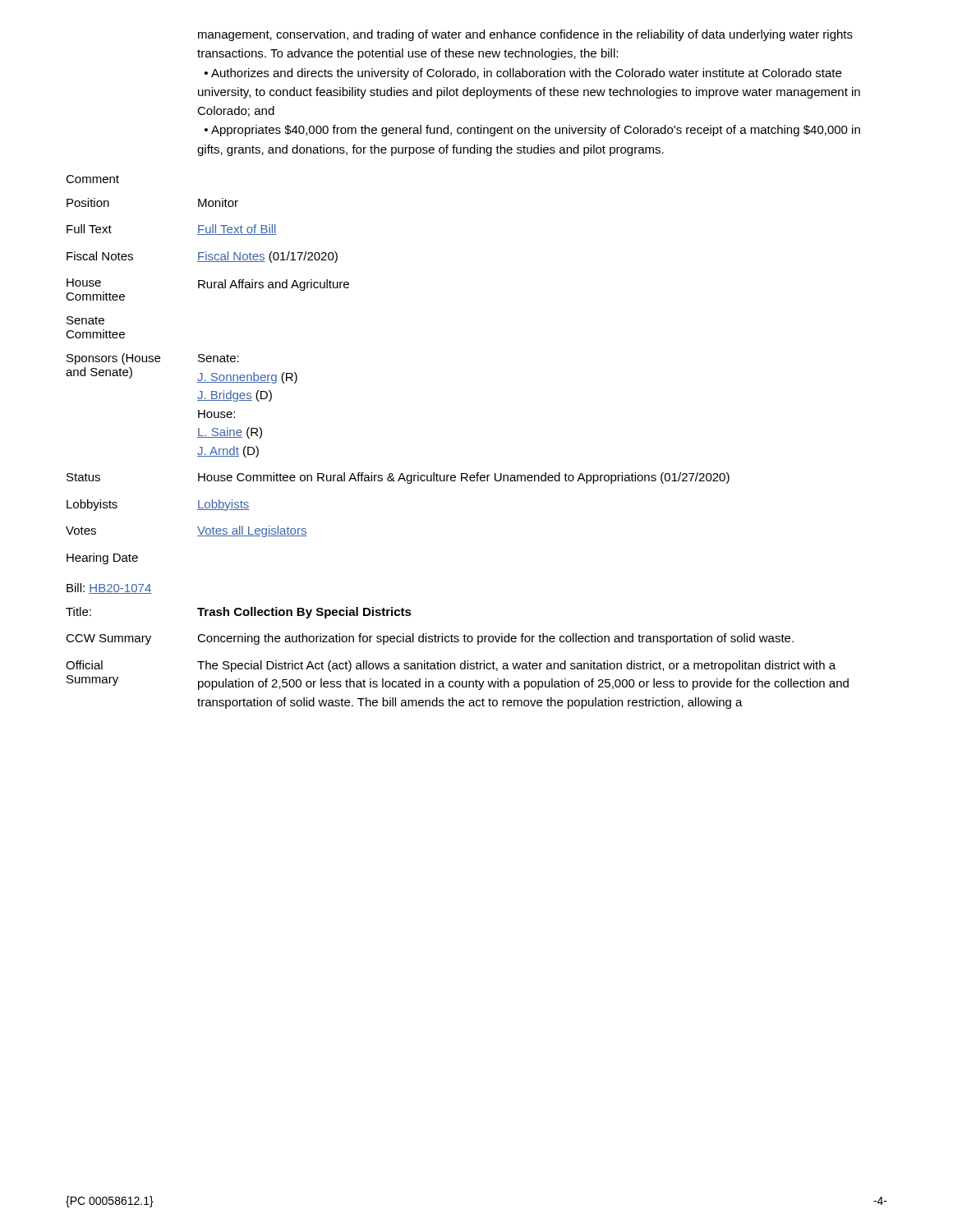Find "Lobbyists Lobbyists" on this page
The height and width of the screenshot is (1232, 953).
pos(94,505)
